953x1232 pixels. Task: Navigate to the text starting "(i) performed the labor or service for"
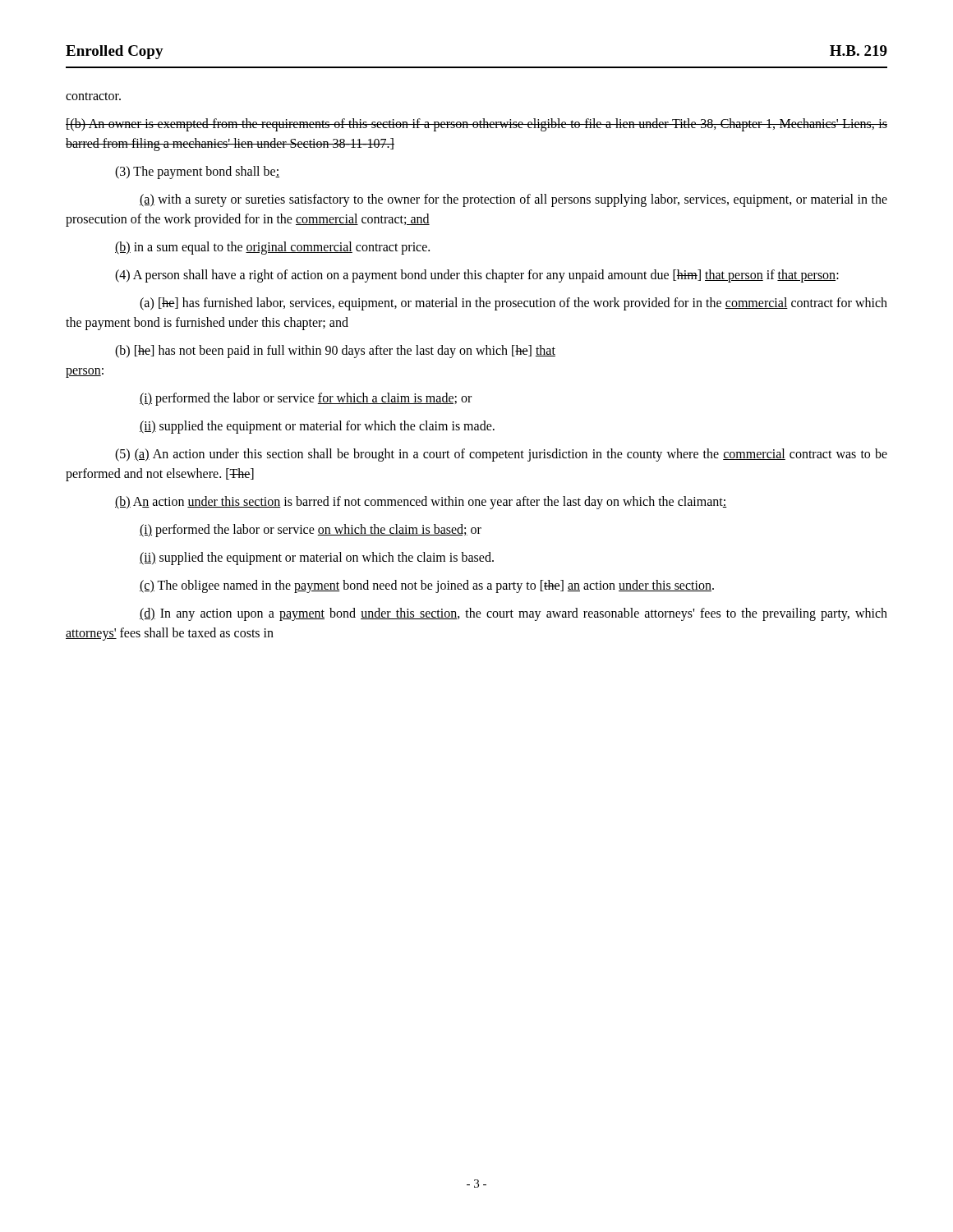[476, 398]
